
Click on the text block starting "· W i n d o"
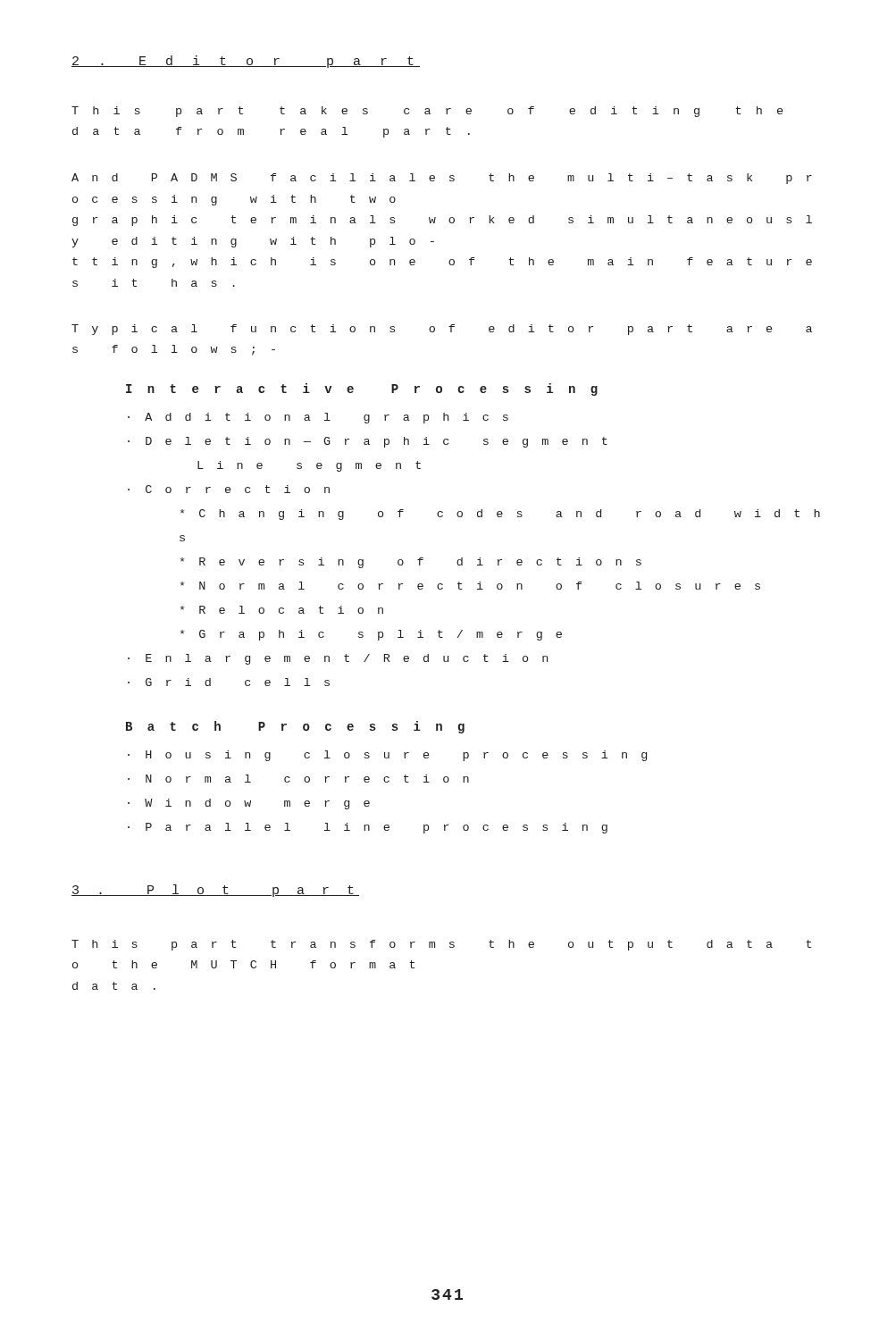click(249, 803)
